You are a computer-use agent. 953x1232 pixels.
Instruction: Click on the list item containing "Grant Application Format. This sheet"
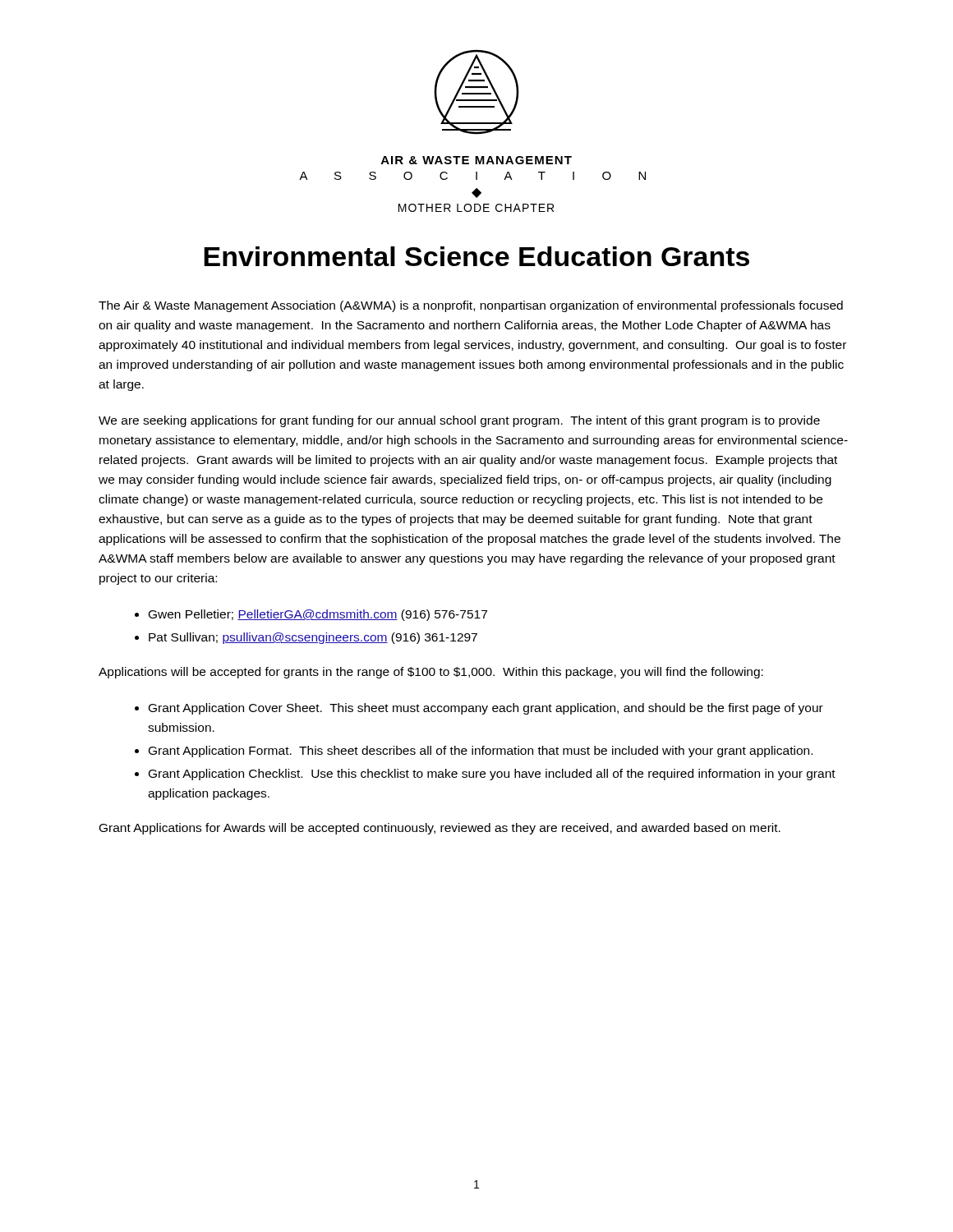pyautogui.click(x=481, y=751)
